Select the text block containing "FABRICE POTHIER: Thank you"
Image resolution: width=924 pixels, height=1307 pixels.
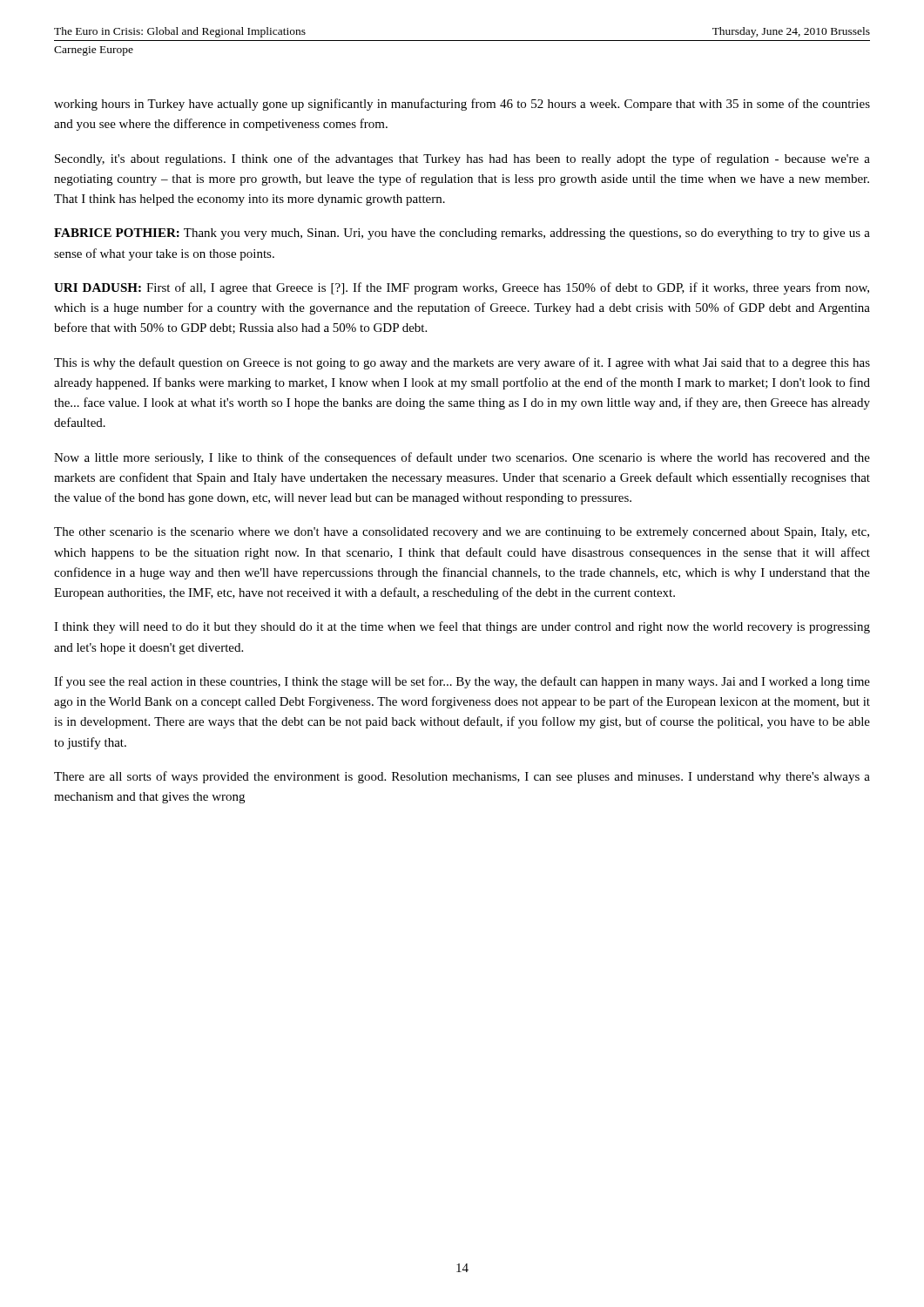coord(462,243)
